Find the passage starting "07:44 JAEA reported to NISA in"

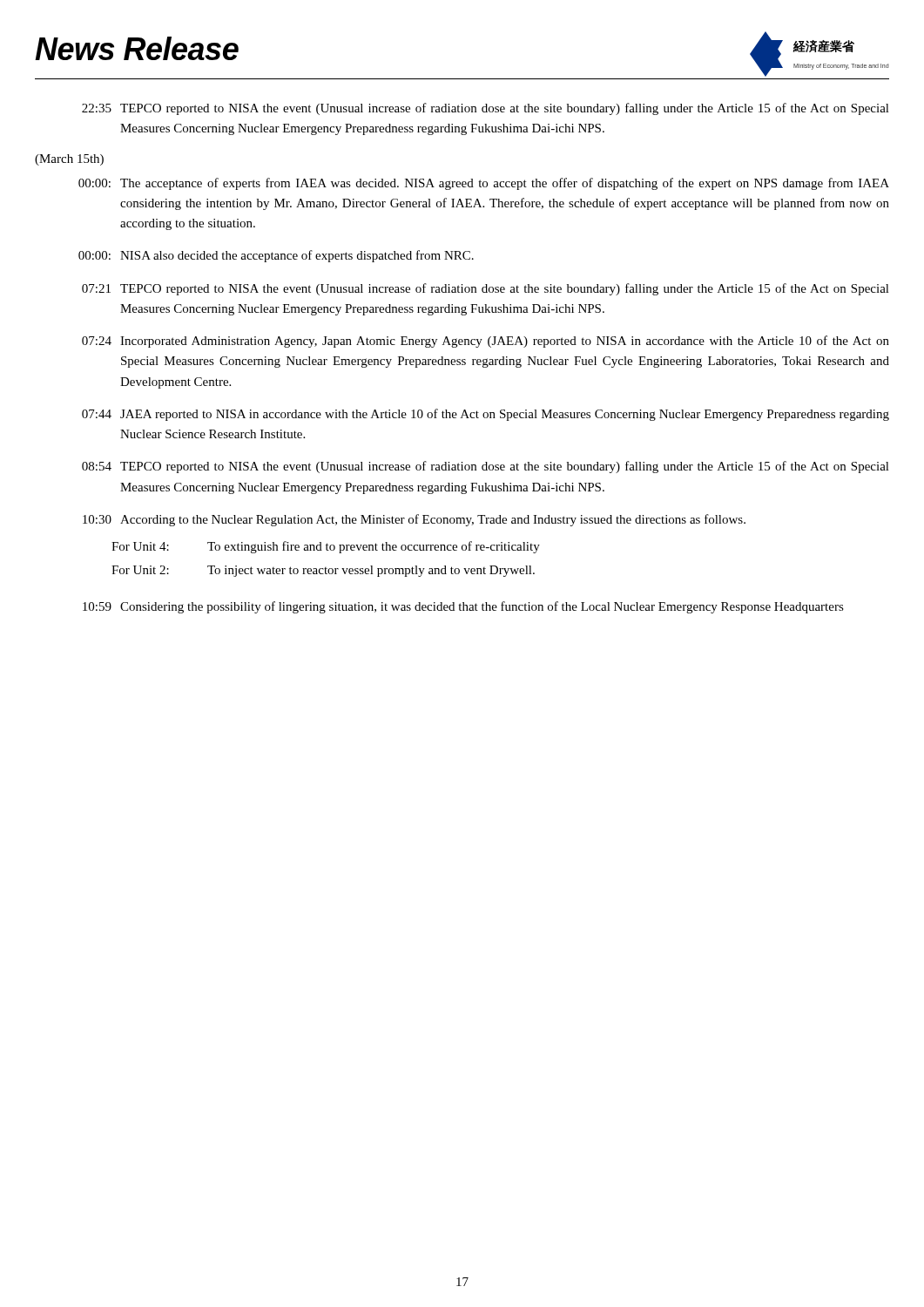[x=462, y=424]
